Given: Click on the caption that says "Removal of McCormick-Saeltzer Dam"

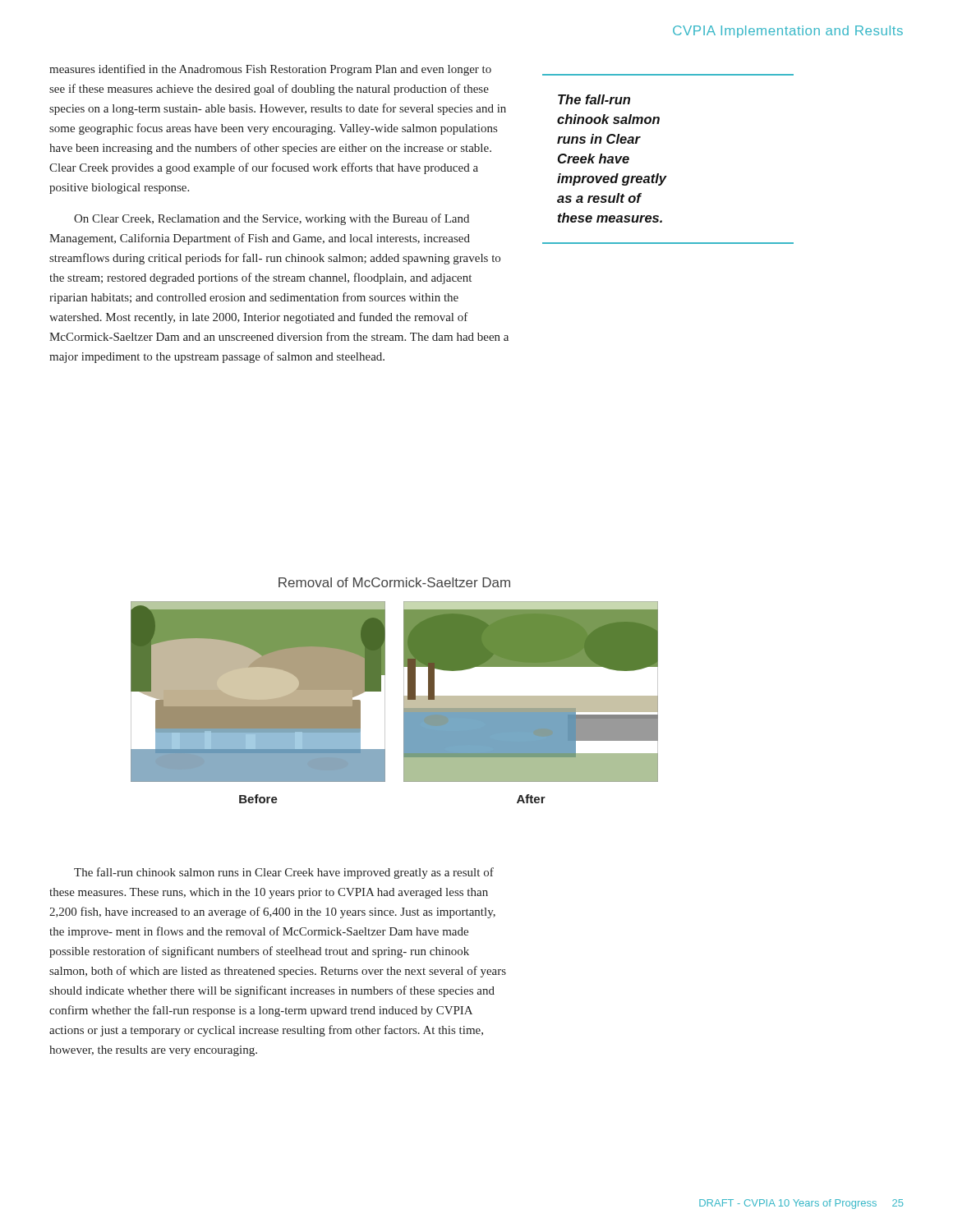Looking at the screenshot, I should 394,583.
